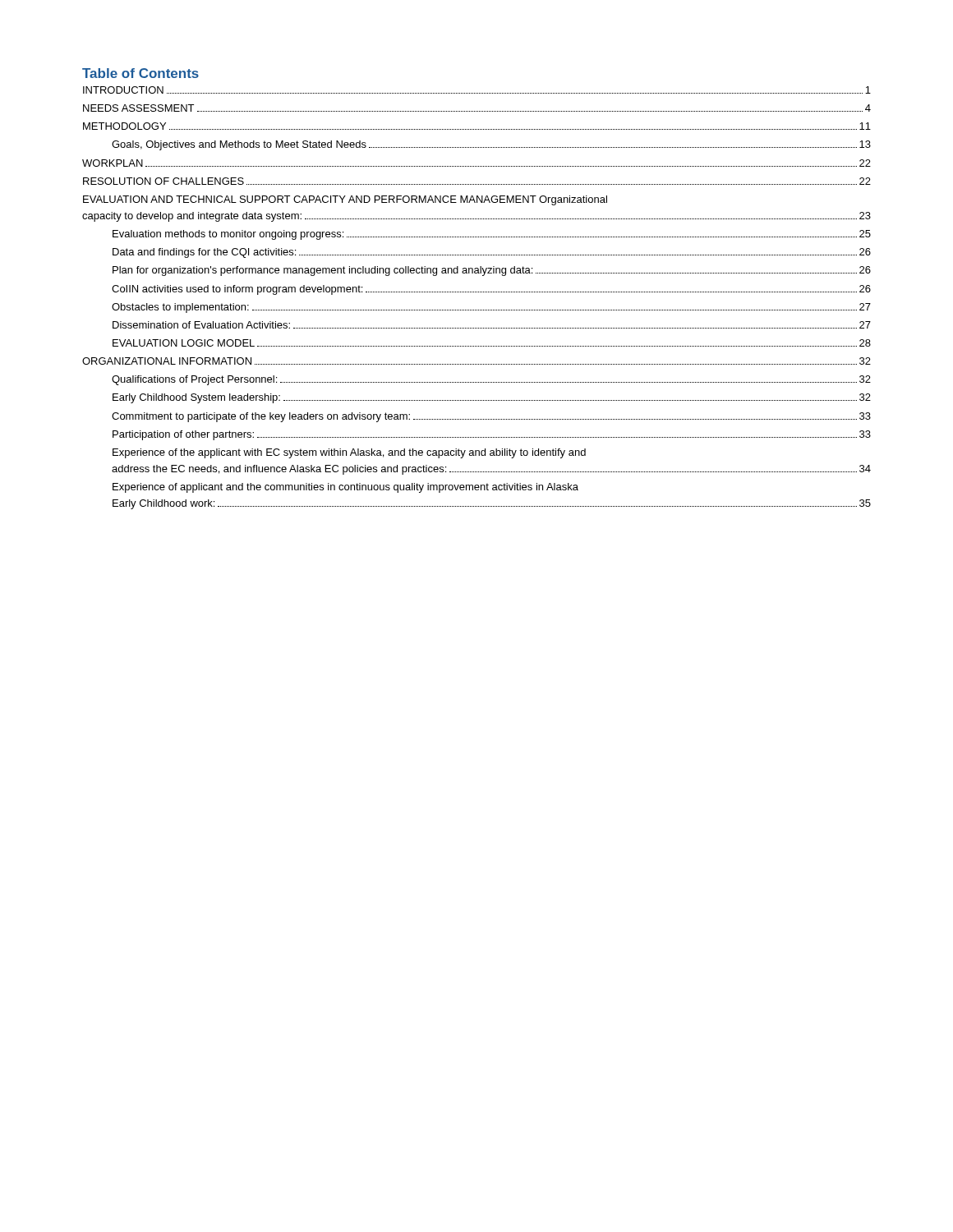
Task: Navigate to the text block starting "Data and findings for the CQI"
Action: click(491, 252)
